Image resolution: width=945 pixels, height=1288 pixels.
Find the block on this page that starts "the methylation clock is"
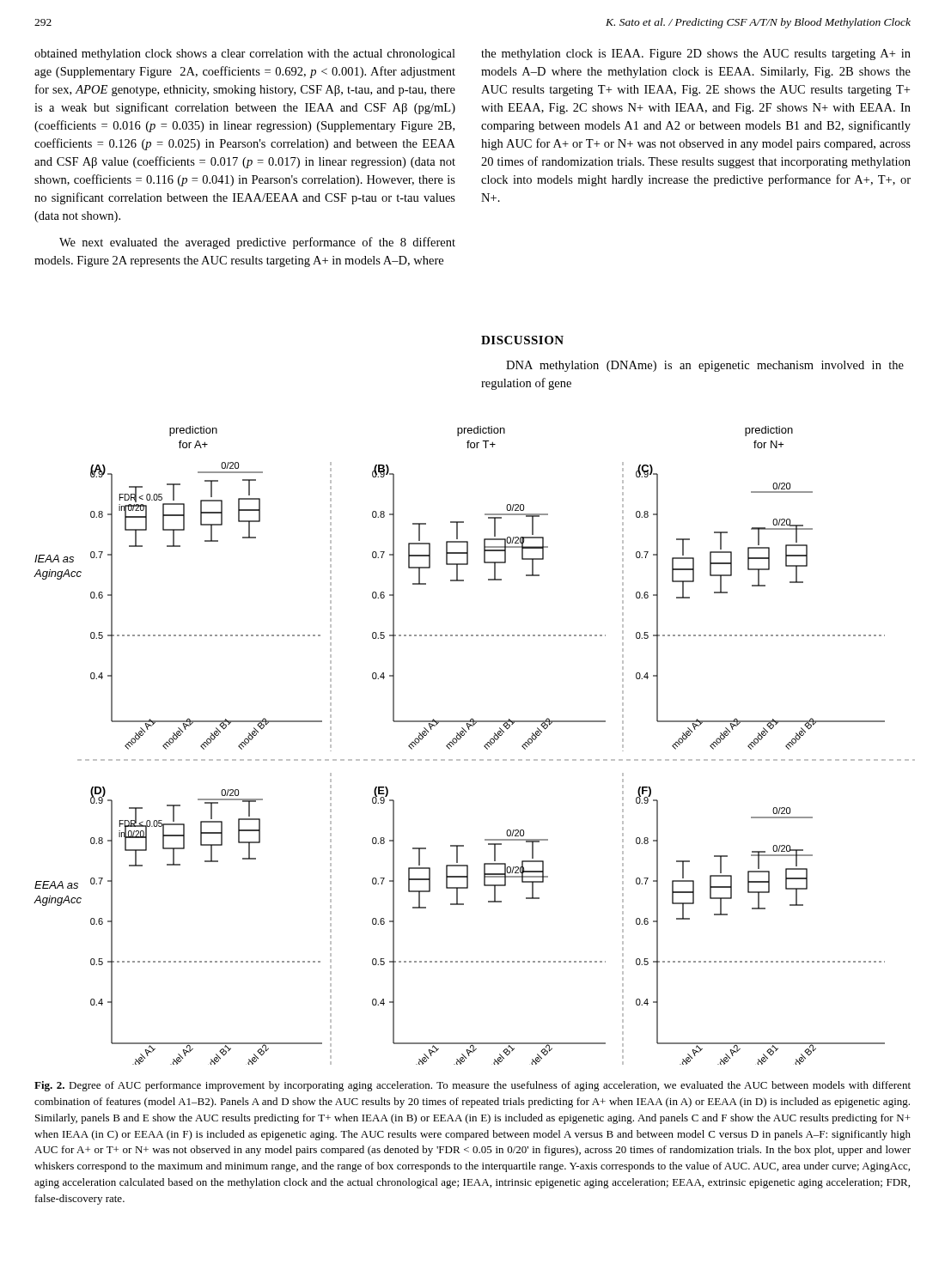[x=696, y=126]
